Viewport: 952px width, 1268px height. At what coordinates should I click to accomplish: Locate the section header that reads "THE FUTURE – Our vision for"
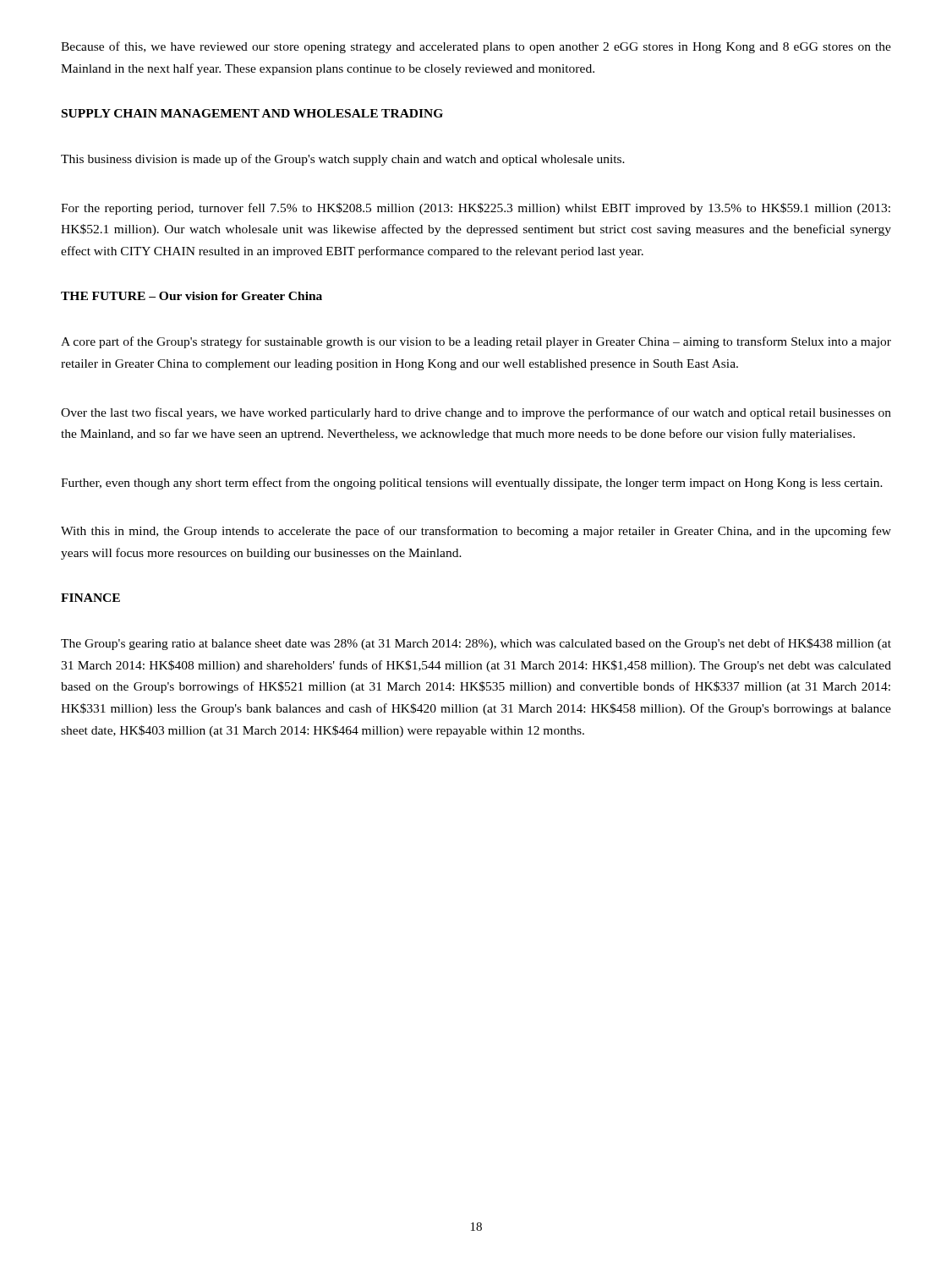pos(192,296)
